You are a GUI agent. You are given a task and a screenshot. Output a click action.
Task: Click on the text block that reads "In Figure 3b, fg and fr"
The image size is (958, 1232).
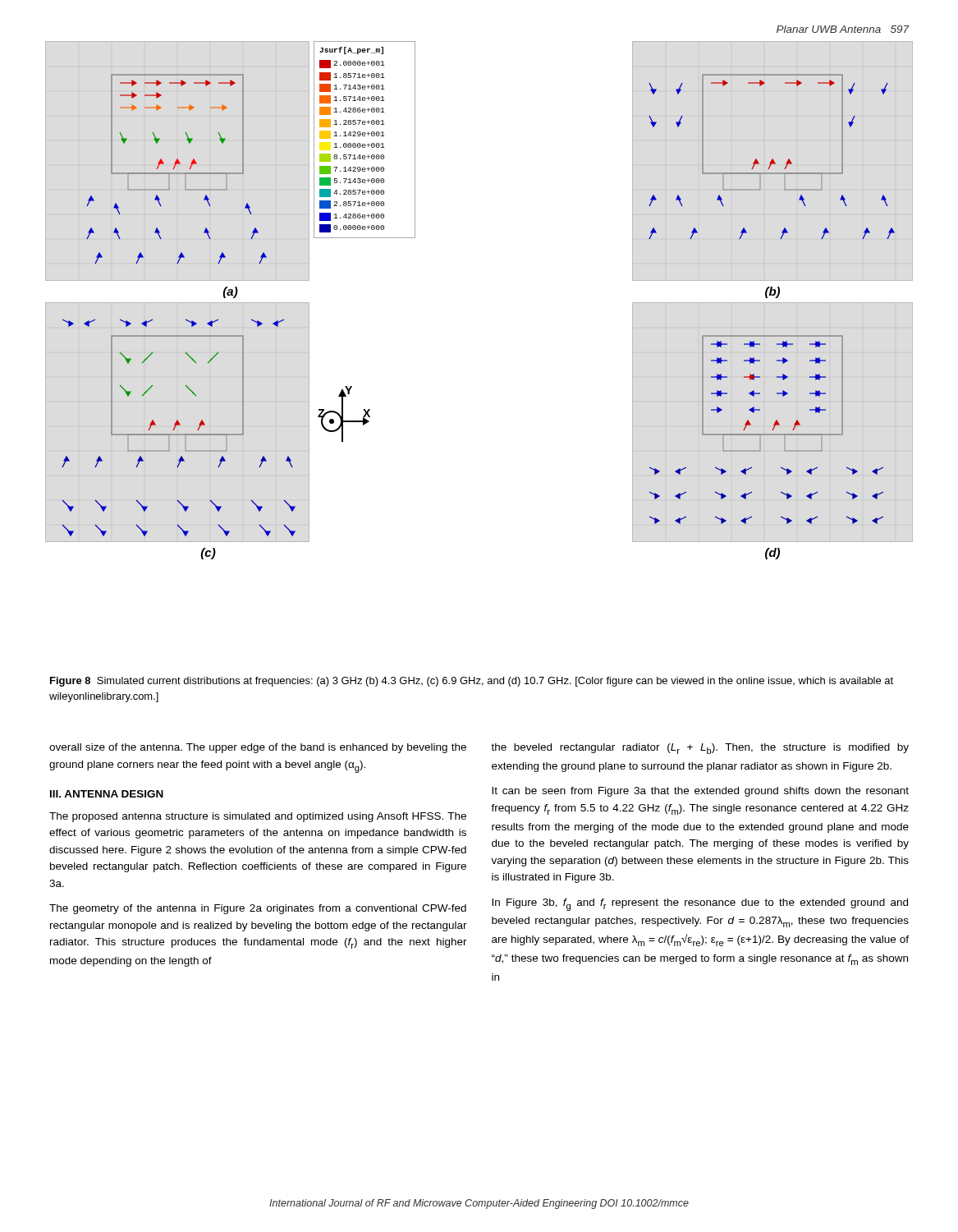700,939
